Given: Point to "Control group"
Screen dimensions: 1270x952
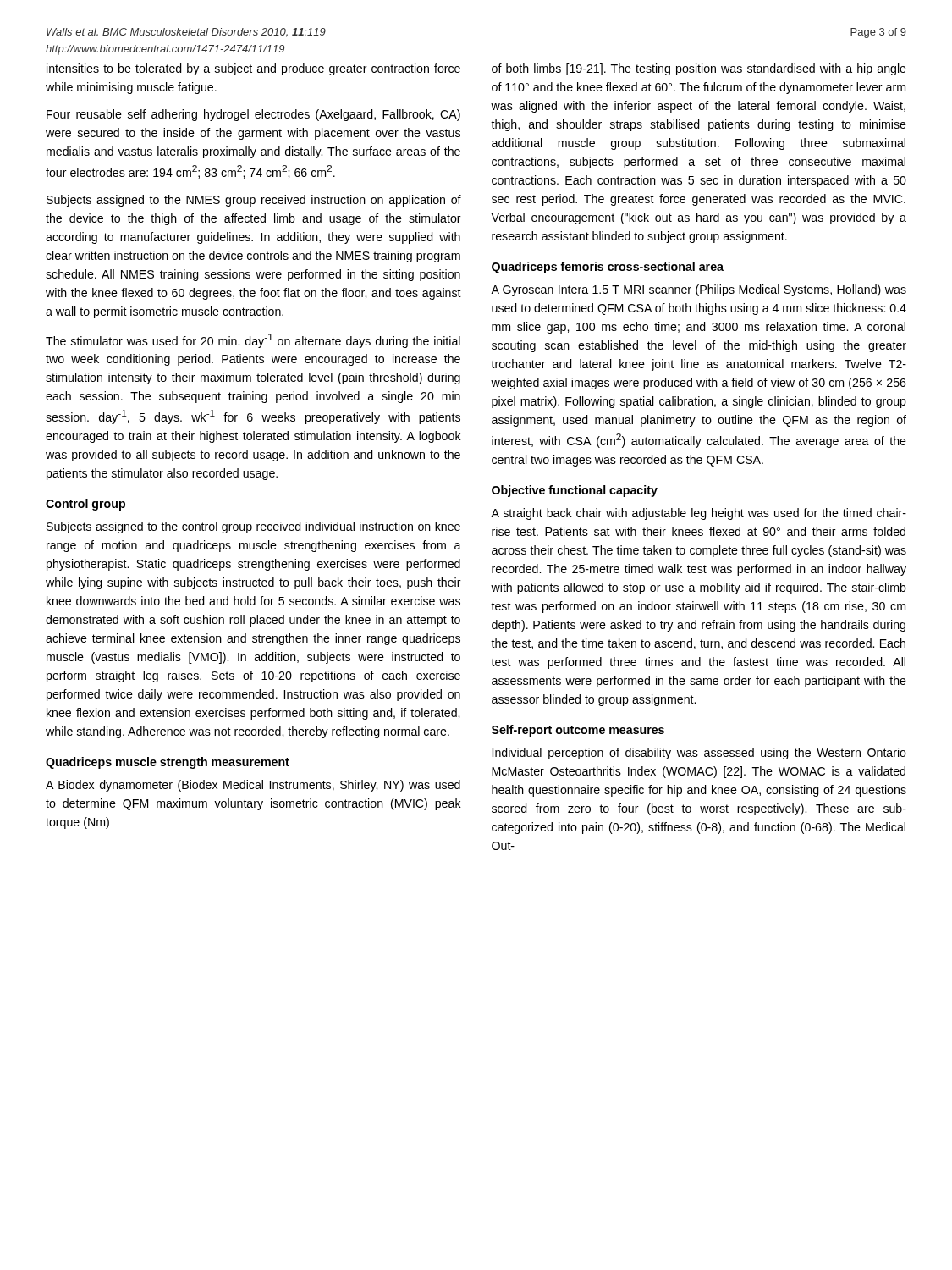Looking at the screenshot, I should [x=86, y=504].
